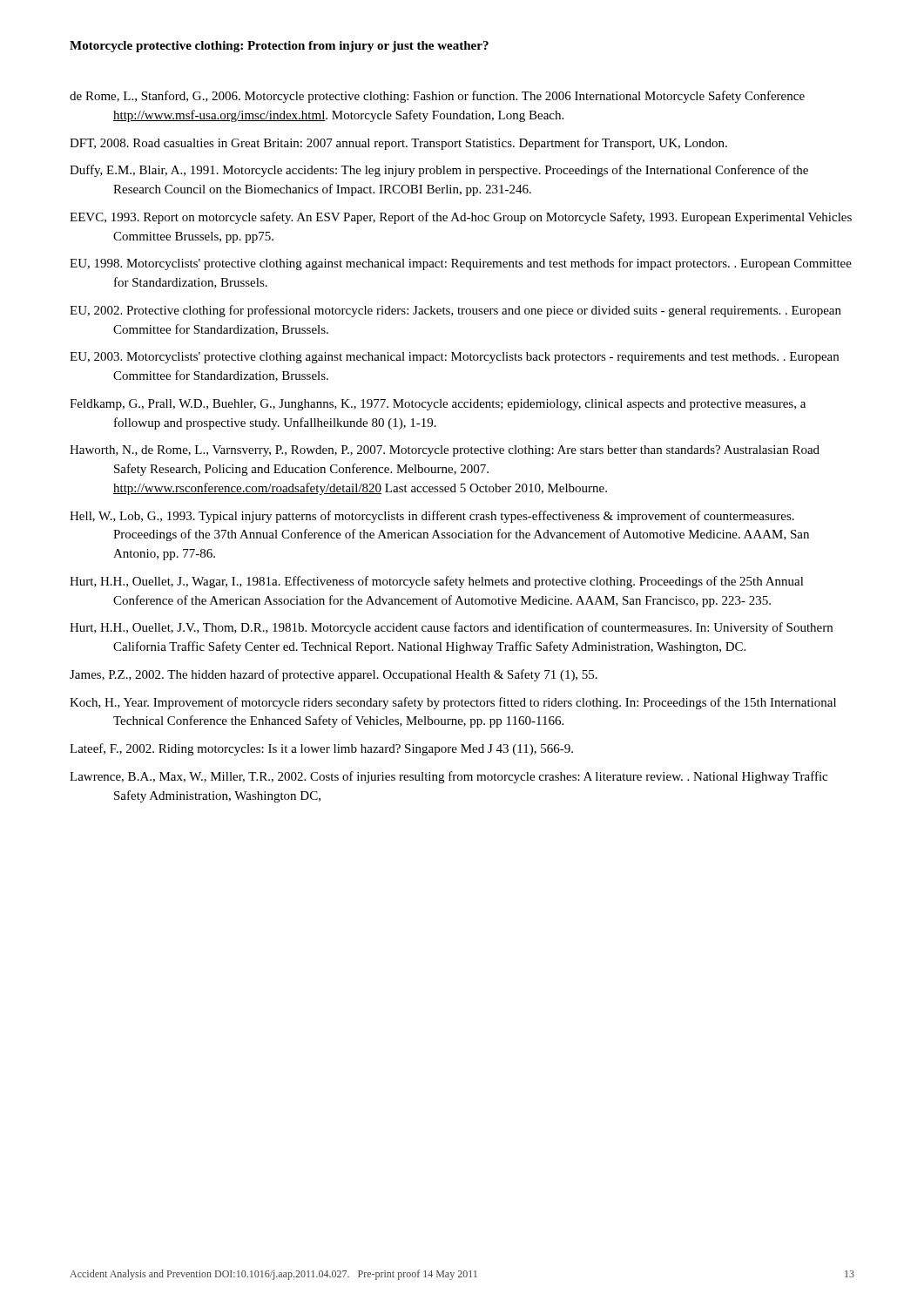Screen dimensions: 1307x924
Task: Locate the element starting "EU, 2003. Motorcyclists' protective clothing against mechanical"
Action: (454, 366)
